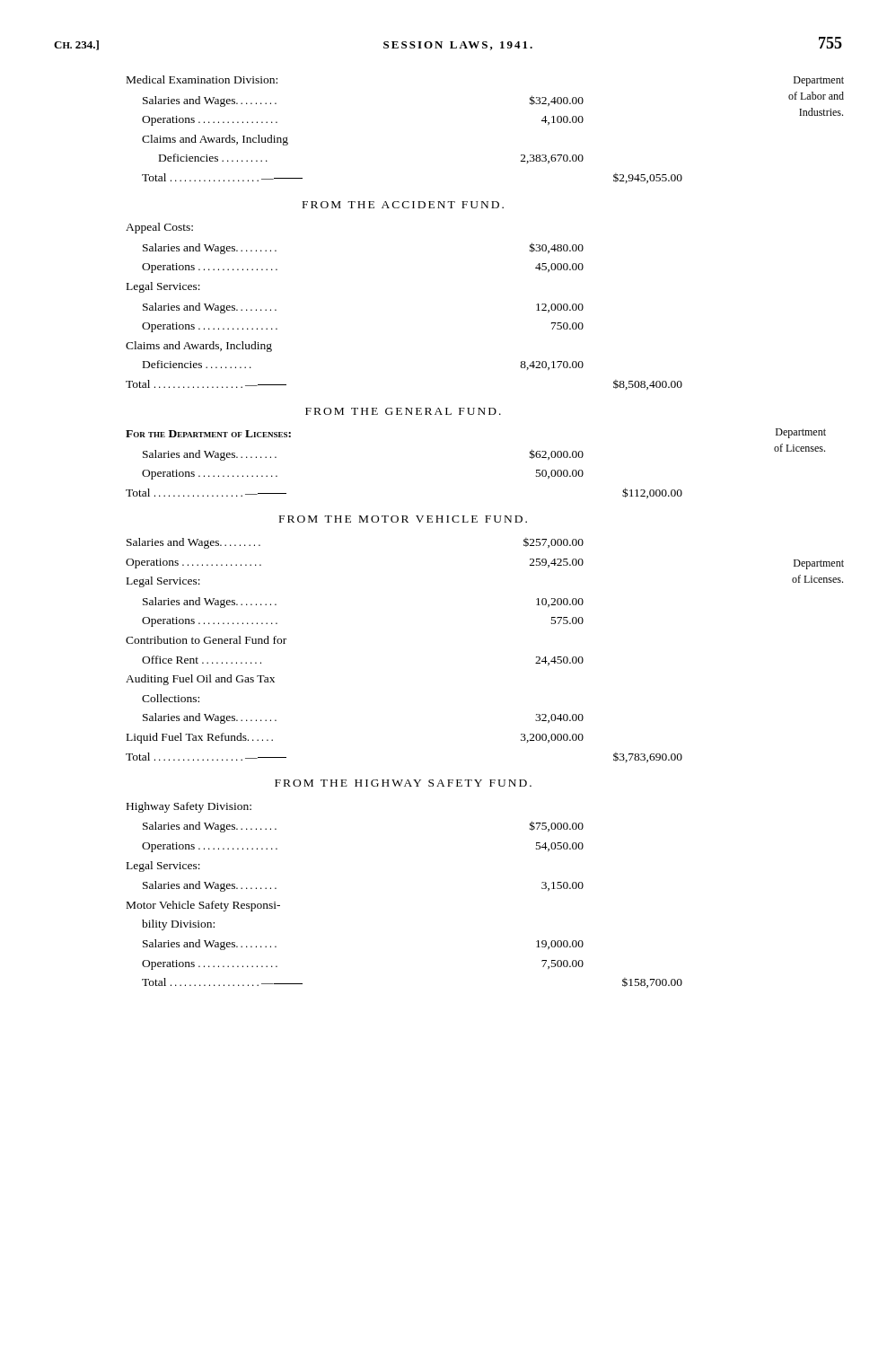Navigate to the text starting "Appeal Costs:"
896x1347 pixels.
[160, 227]
